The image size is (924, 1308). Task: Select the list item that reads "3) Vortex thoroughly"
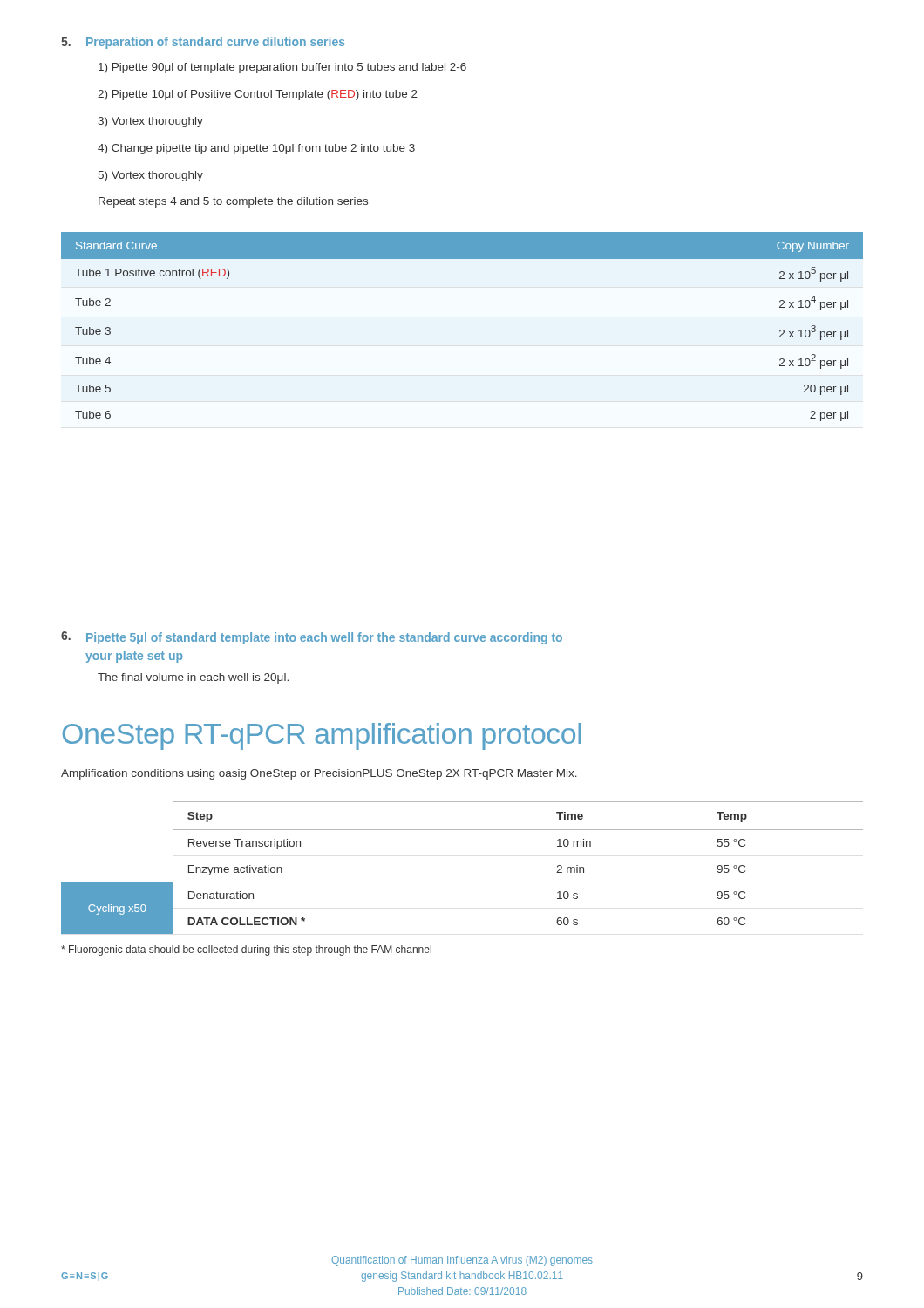pos(150,121)
